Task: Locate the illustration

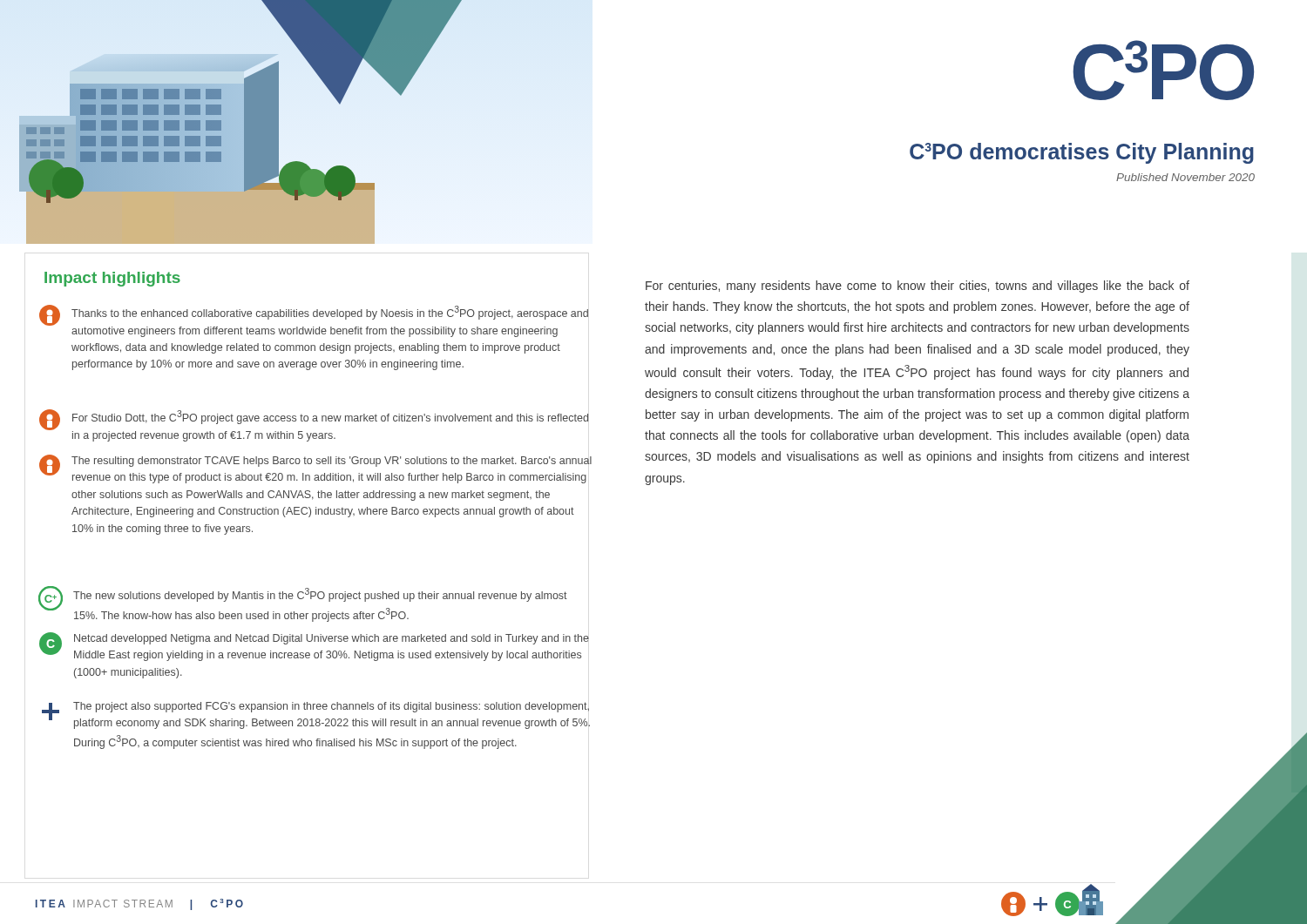Action: pyautogui.click(x=296, y=122)
